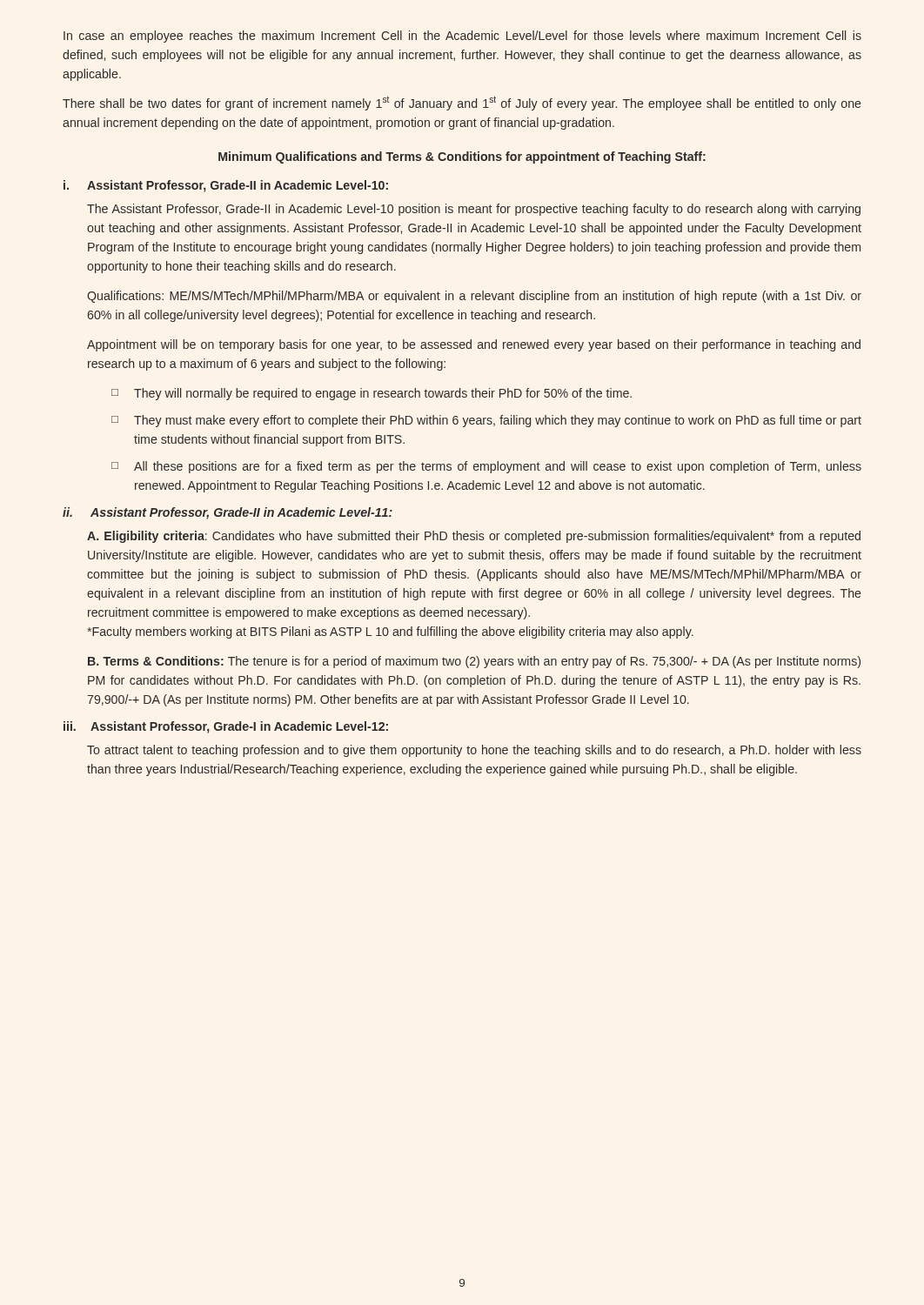This screenshot has height=1305, width=924.
Task: Find the section header that reads "i. Assistant Professor, Grade-II in Academic"
Action: coord(226,186)
